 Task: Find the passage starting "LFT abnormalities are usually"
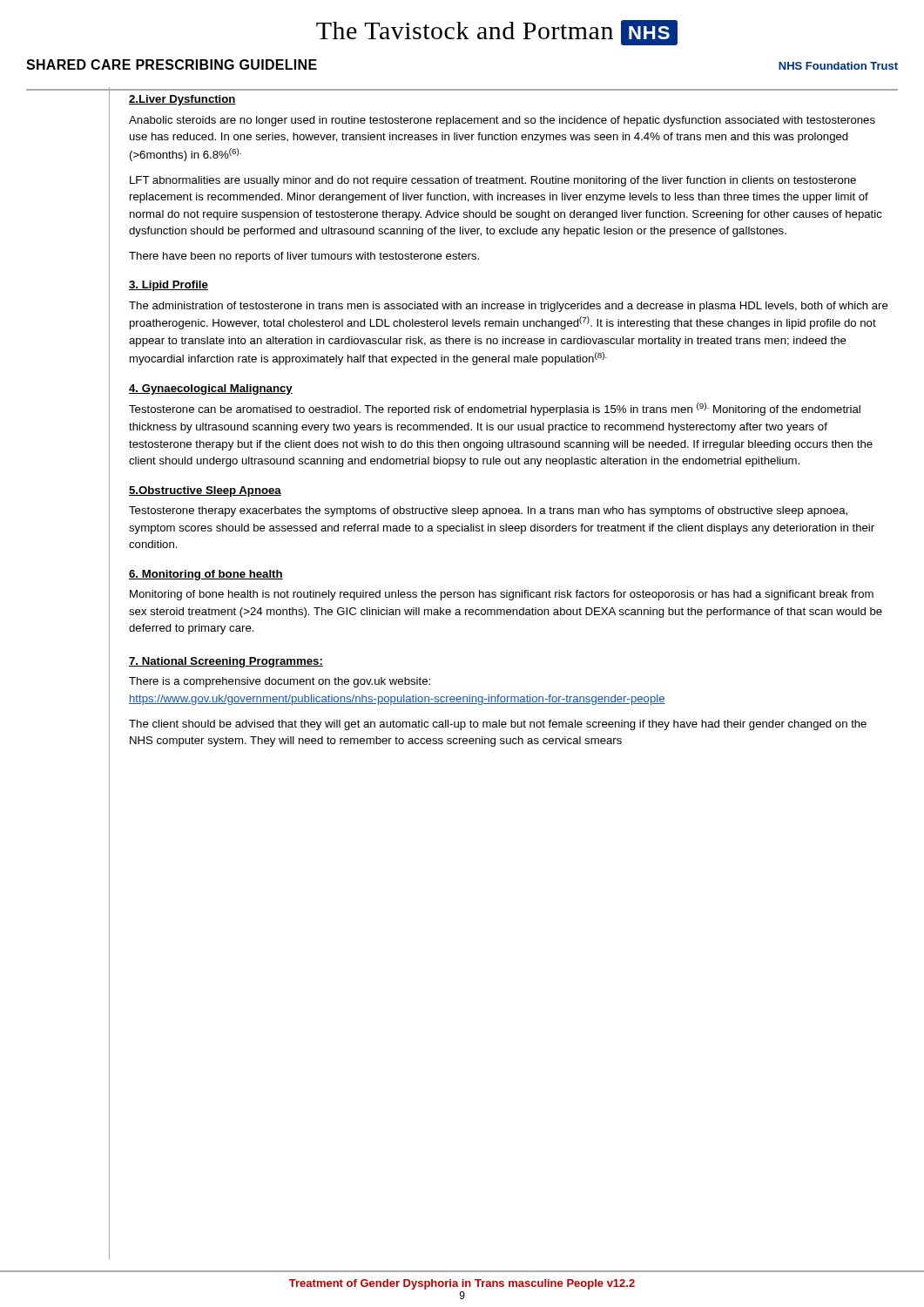(505, 205)
